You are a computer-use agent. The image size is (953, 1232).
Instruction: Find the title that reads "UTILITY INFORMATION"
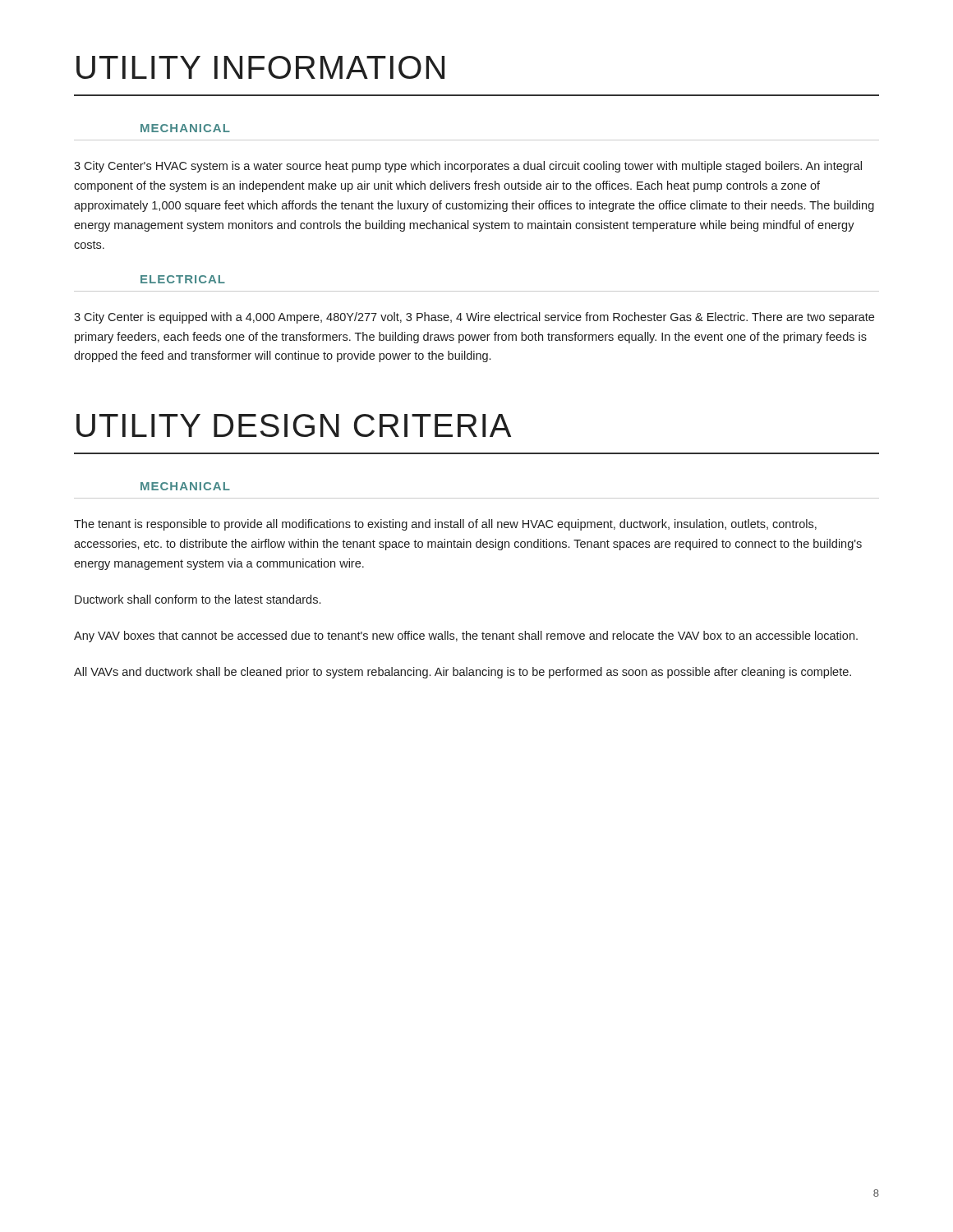(x=260, y=67)
